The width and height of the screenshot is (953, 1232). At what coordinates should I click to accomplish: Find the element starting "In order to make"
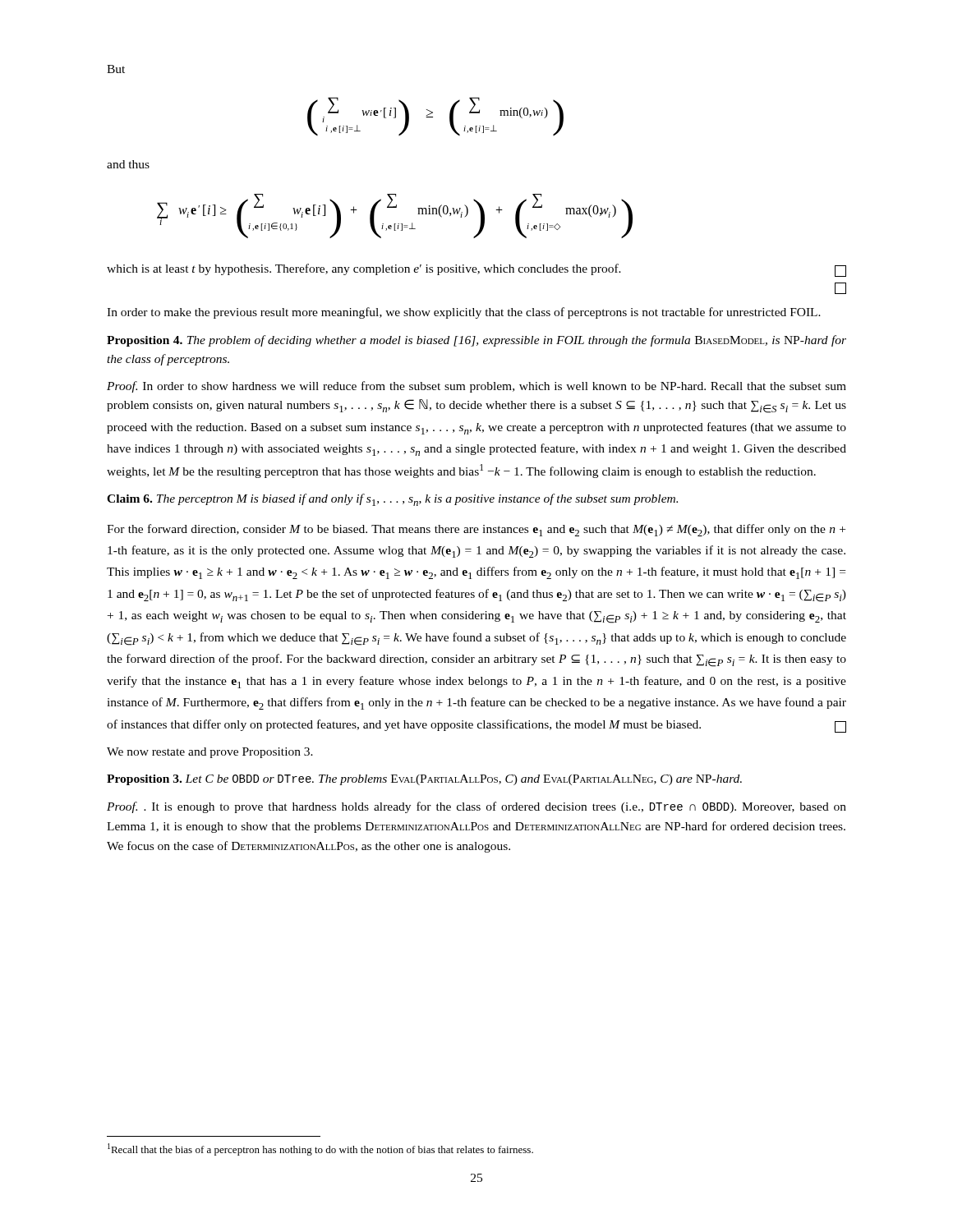464,312
